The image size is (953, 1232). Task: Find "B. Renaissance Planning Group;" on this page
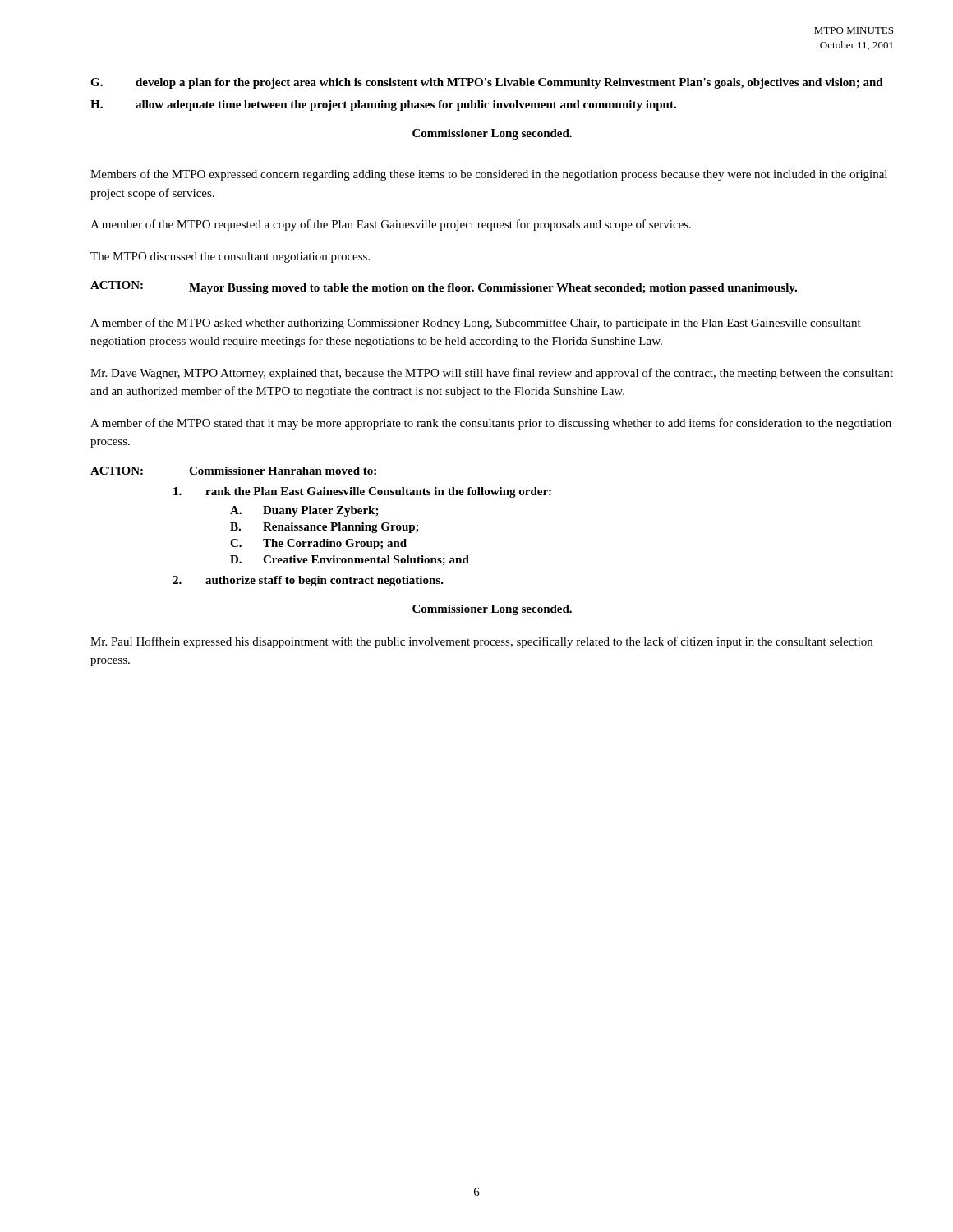tap(325, 528)
